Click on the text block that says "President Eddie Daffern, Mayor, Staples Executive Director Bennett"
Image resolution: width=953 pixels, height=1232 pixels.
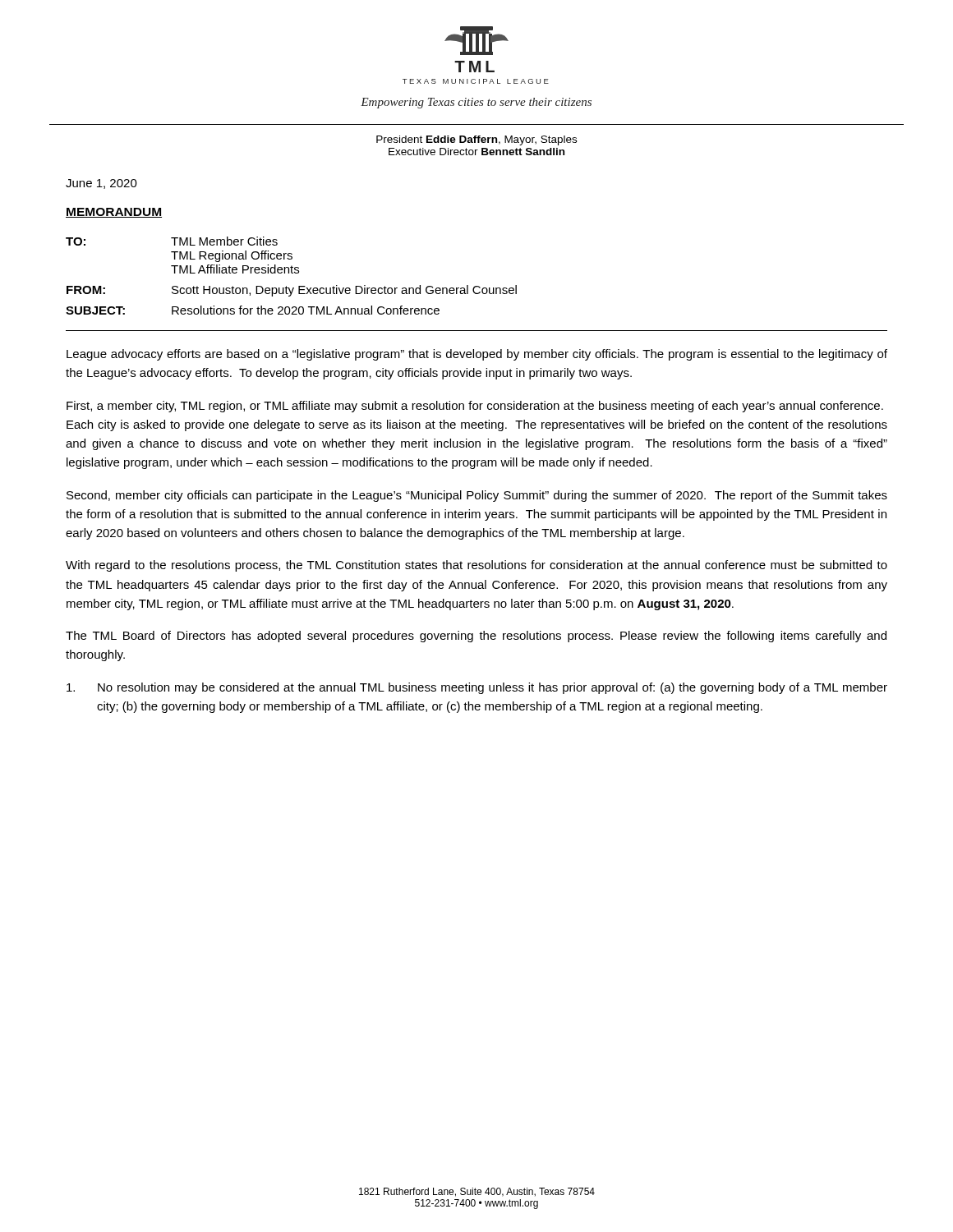click(476, 145)
